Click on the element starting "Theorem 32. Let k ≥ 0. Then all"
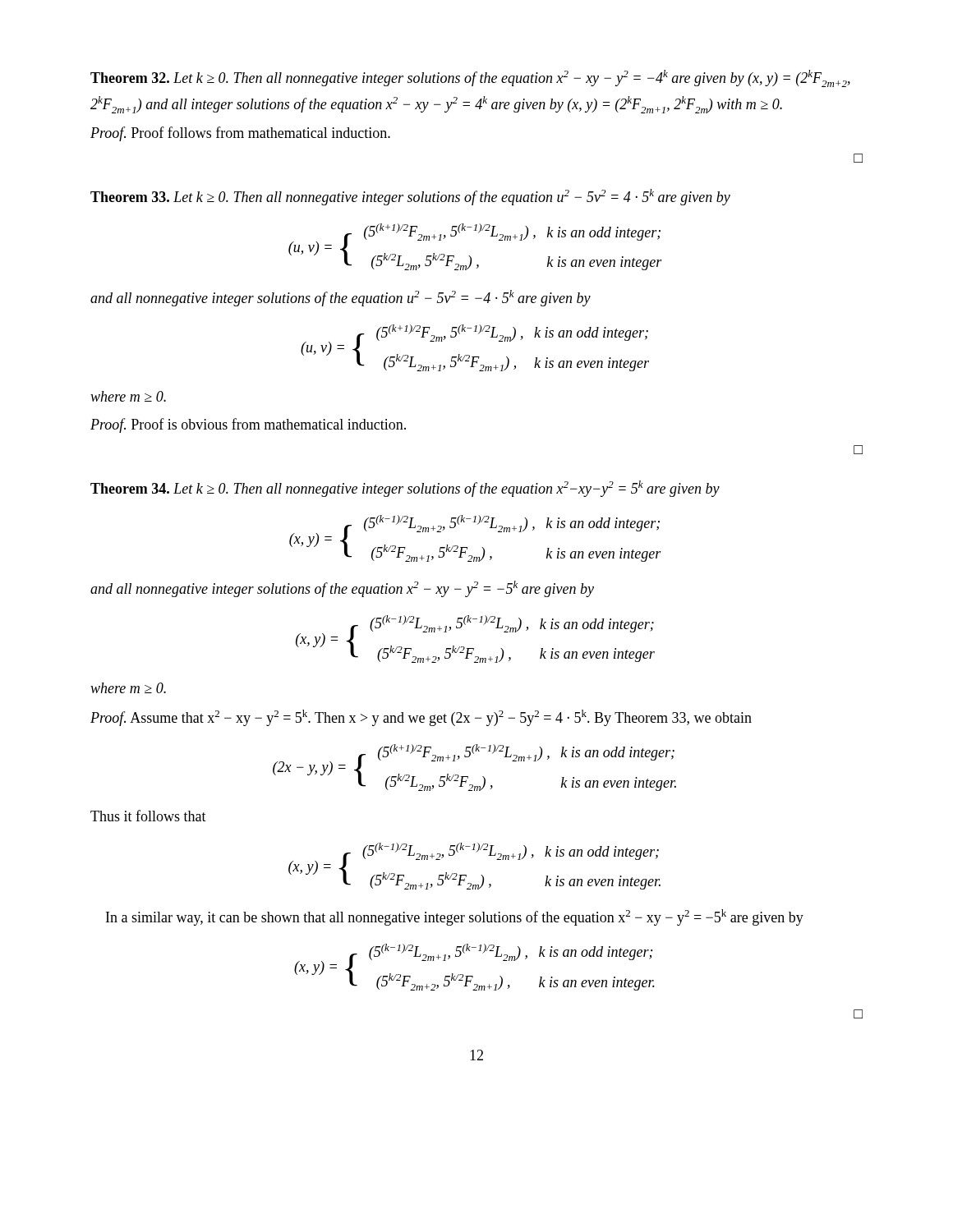Image resolution: width=953 pixels, height=1232 pixels. (471, 91)
